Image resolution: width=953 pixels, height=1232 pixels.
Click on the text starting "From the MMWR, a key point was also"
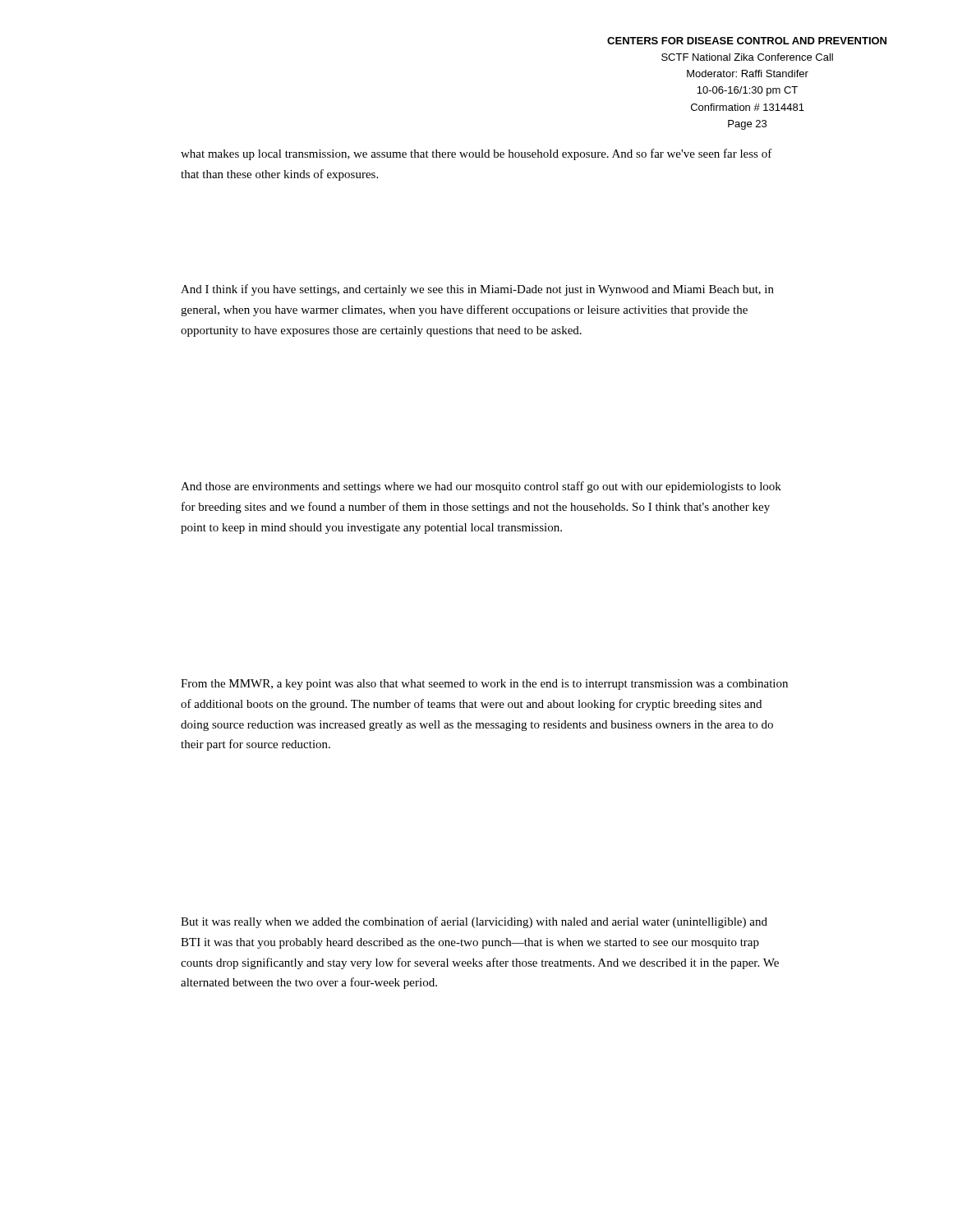[x=485, y=714]
